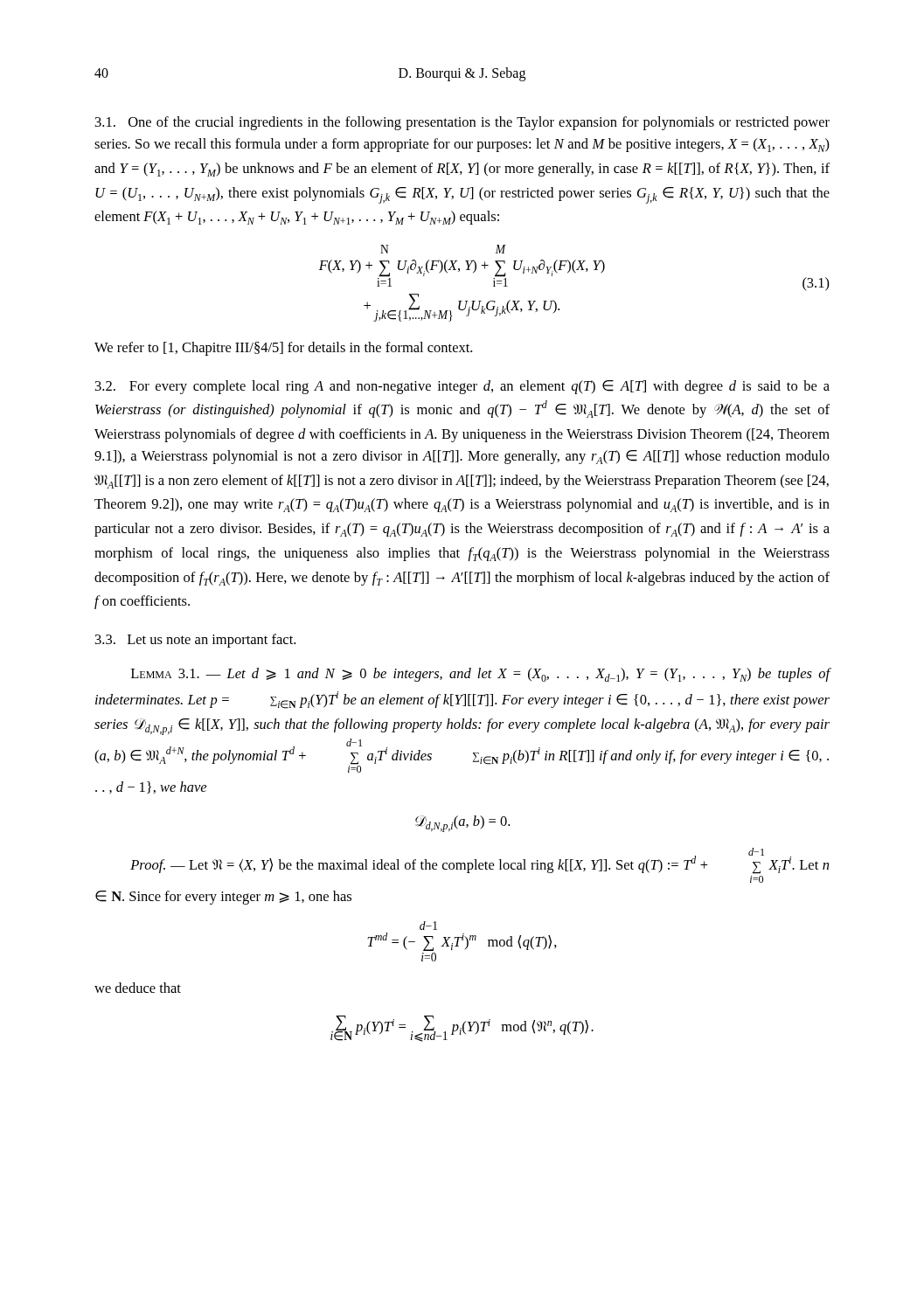Click the passage that begins "Proof. — Let 𝔑 ="
Image resolution: width=924 pixels, height=1311 pixels.
point(462,877)
